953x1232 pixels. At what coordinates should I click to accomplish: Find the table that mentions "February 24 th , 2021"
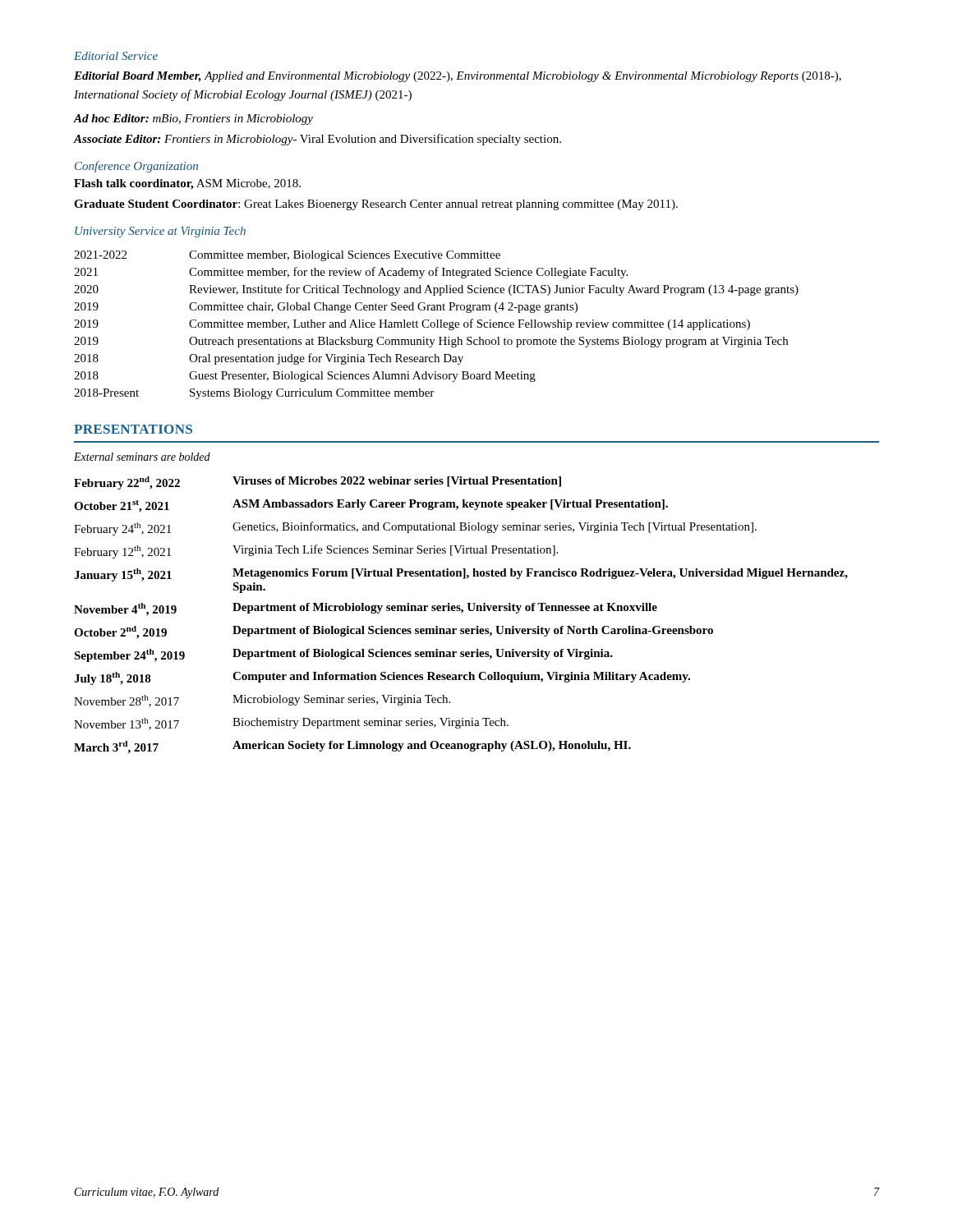click(x=476, y=614)
